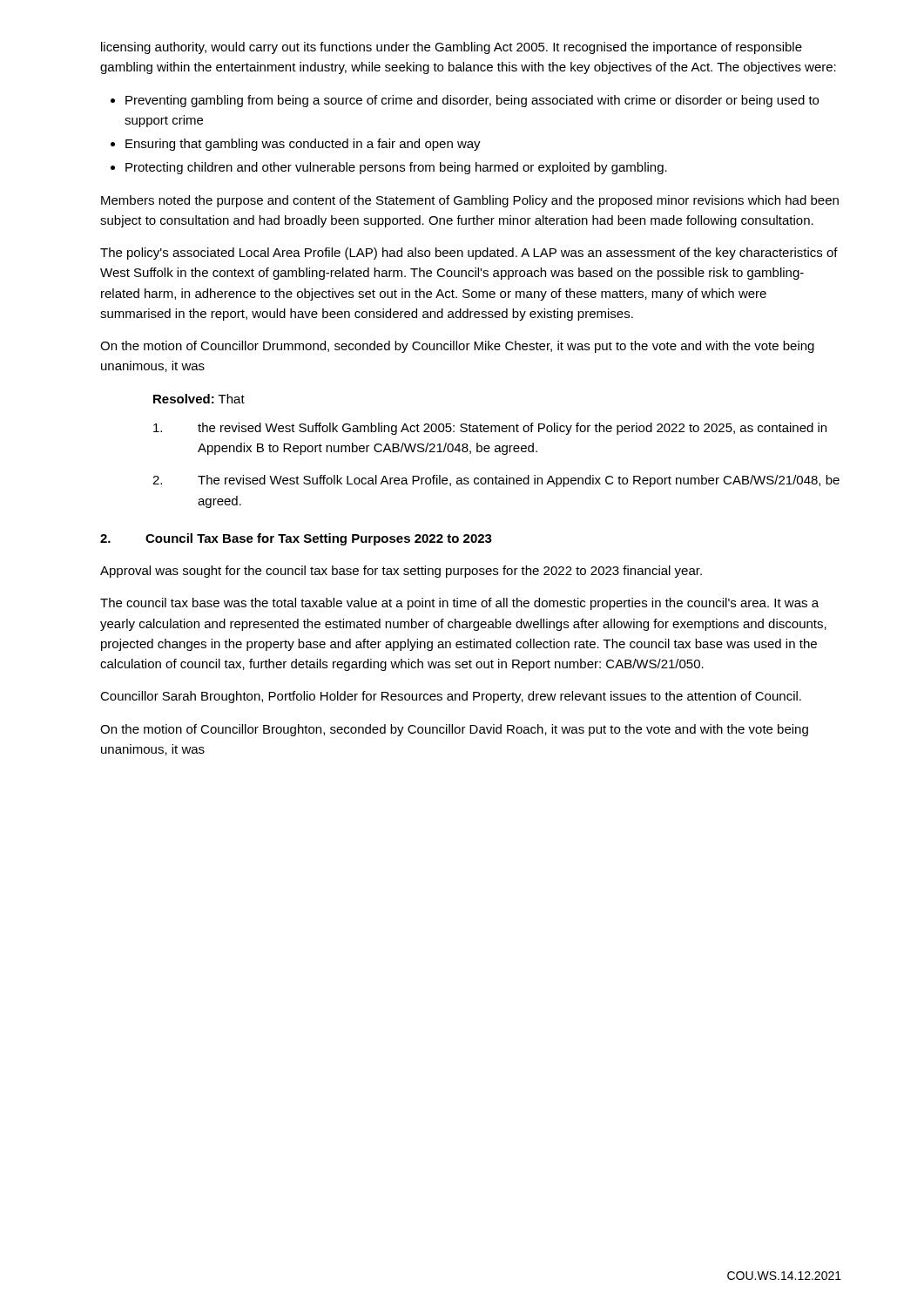Find the text block starting "On the motion of Councillor Broughton,"
Image resolution: width=924 pixels, height=1307 pixels.
pos(455,739)
